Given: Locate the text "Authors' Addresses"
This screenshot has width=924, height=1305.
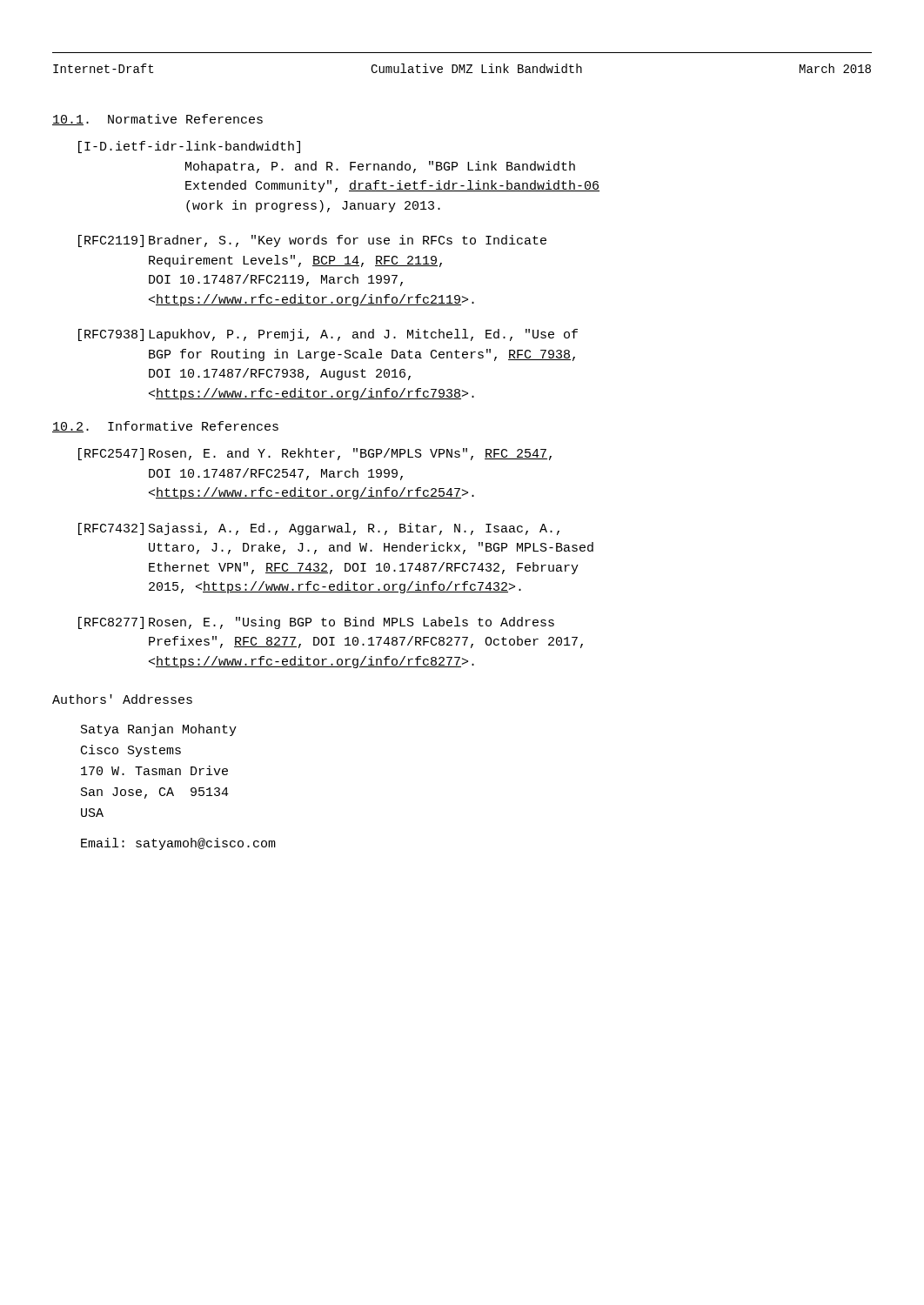Looking at the screenshot, I should tap(123, 701).
